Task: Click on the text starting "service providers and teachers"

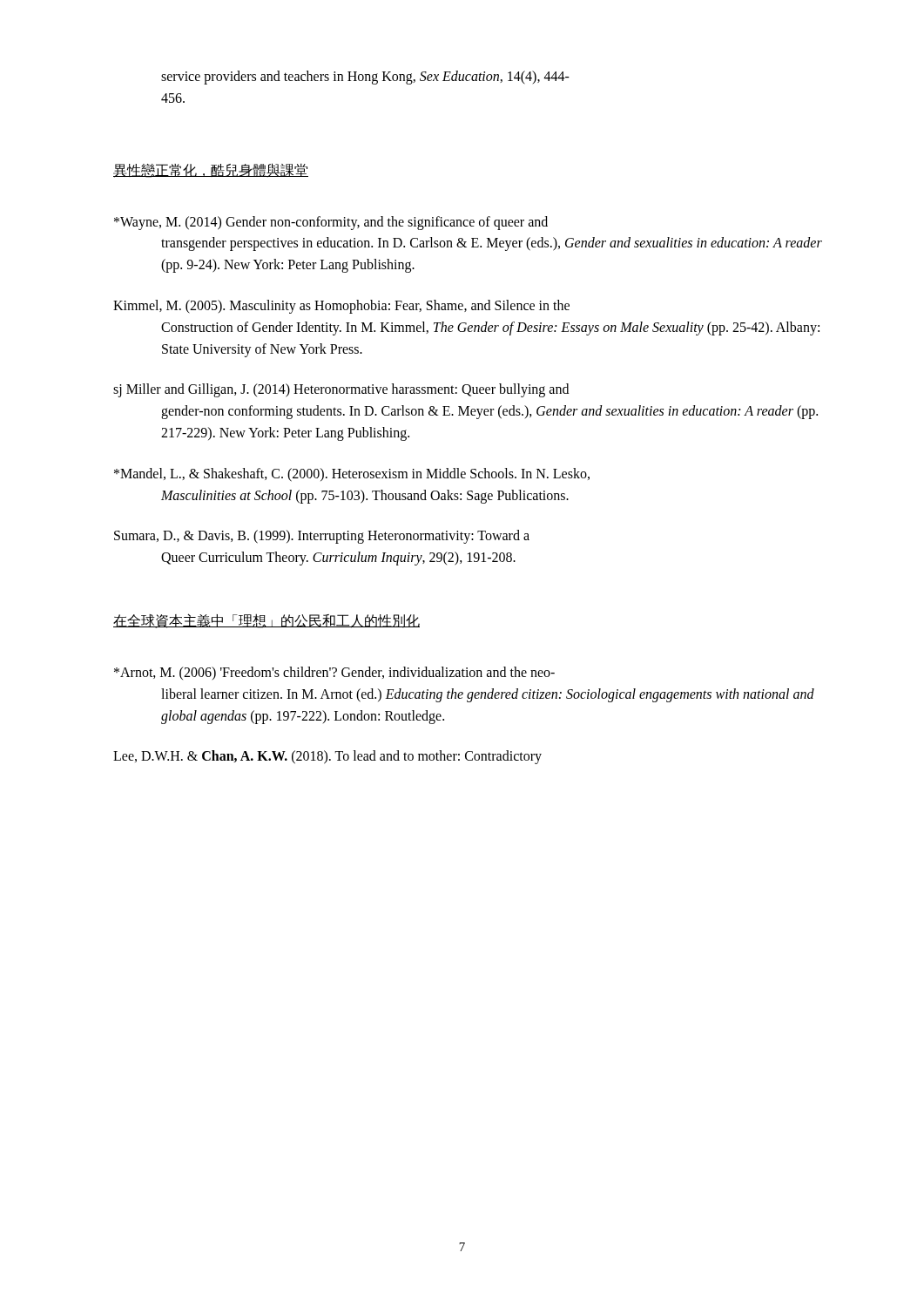Action: pos(473,88)
